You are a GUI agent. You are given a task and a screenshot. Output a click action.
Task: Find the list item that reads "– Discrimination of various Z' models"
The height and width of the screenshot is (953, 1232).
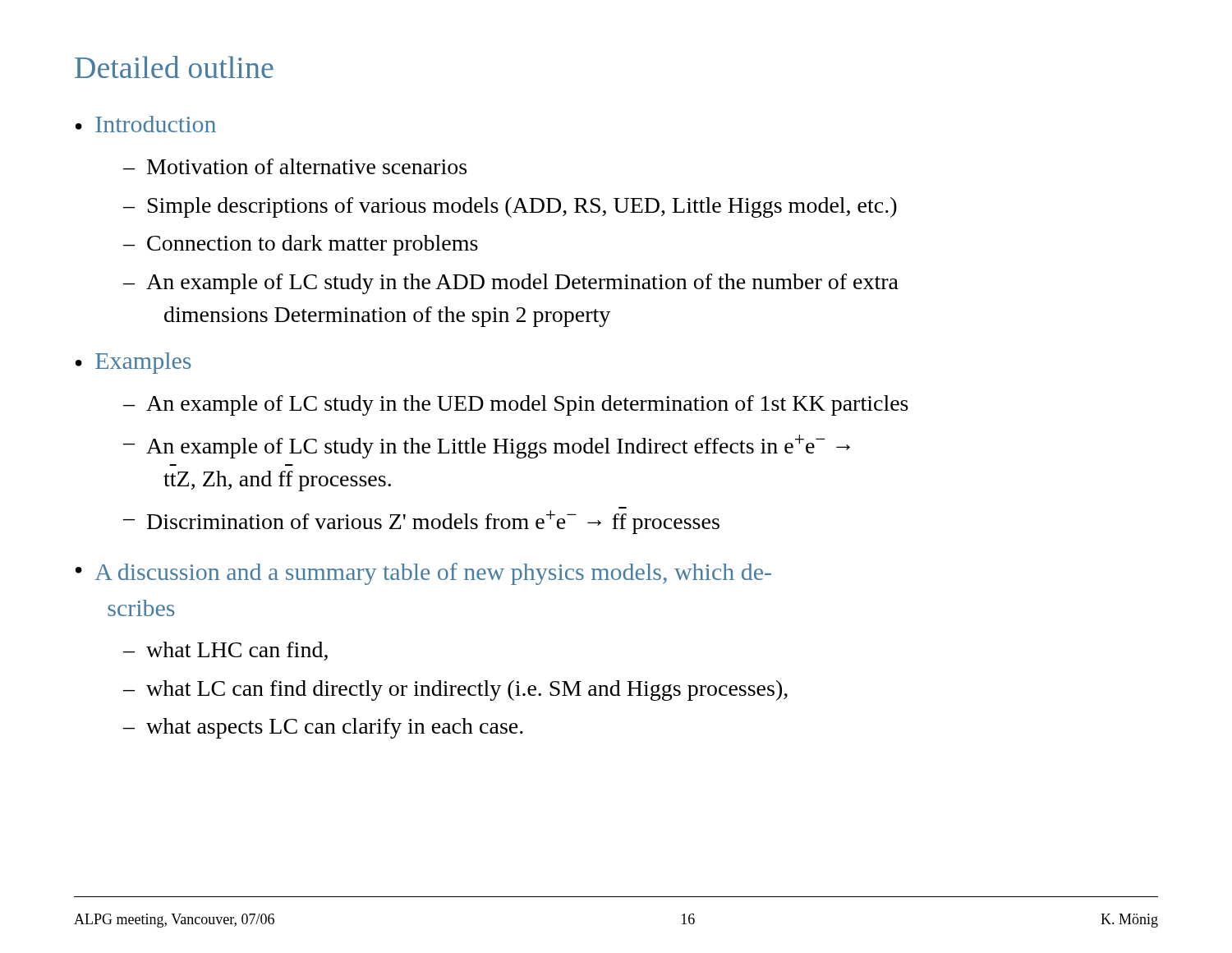click(x=641, y=520)
